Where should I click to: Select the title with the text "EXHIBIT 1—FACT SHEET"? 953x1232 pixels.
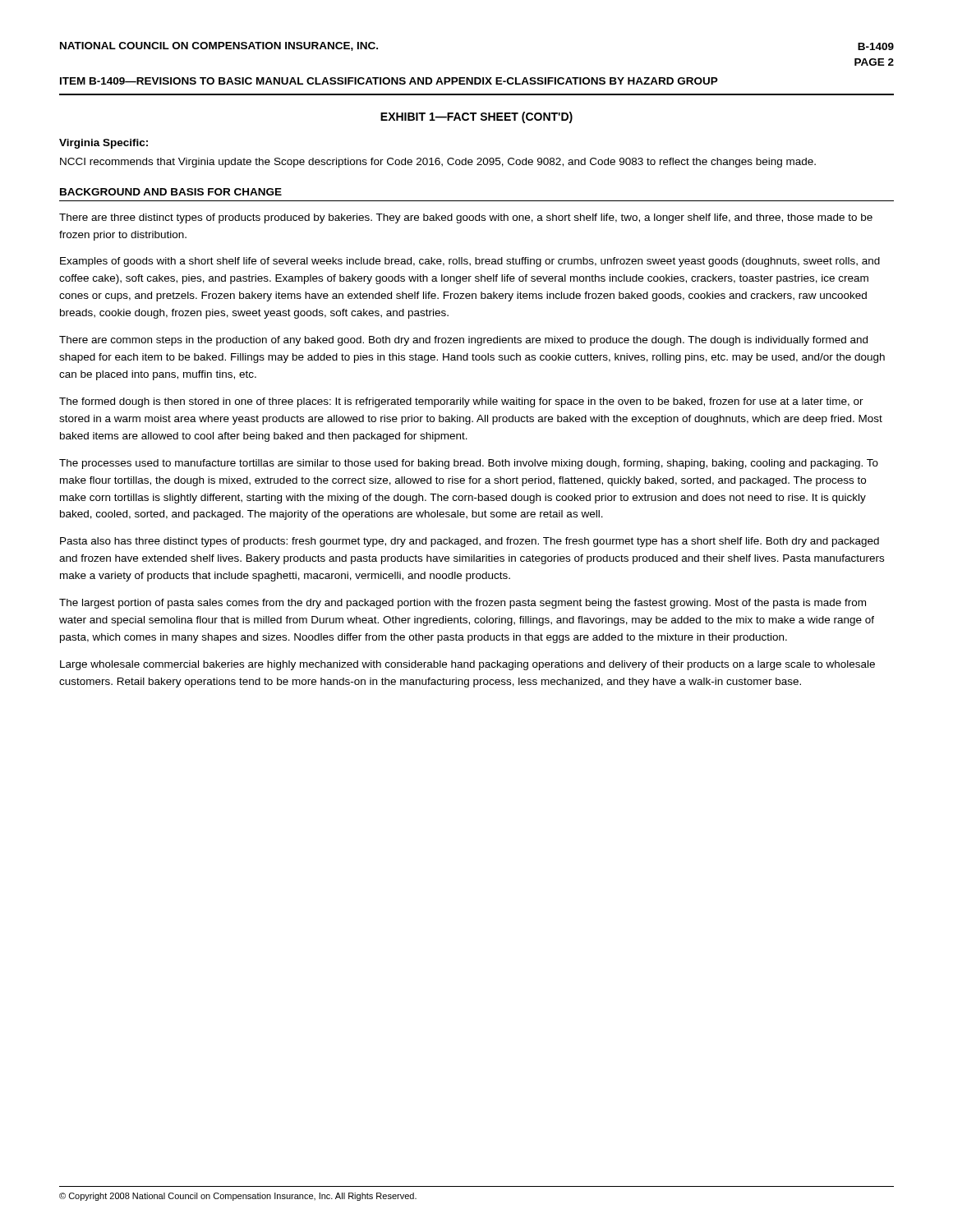[x=476, y=116]
